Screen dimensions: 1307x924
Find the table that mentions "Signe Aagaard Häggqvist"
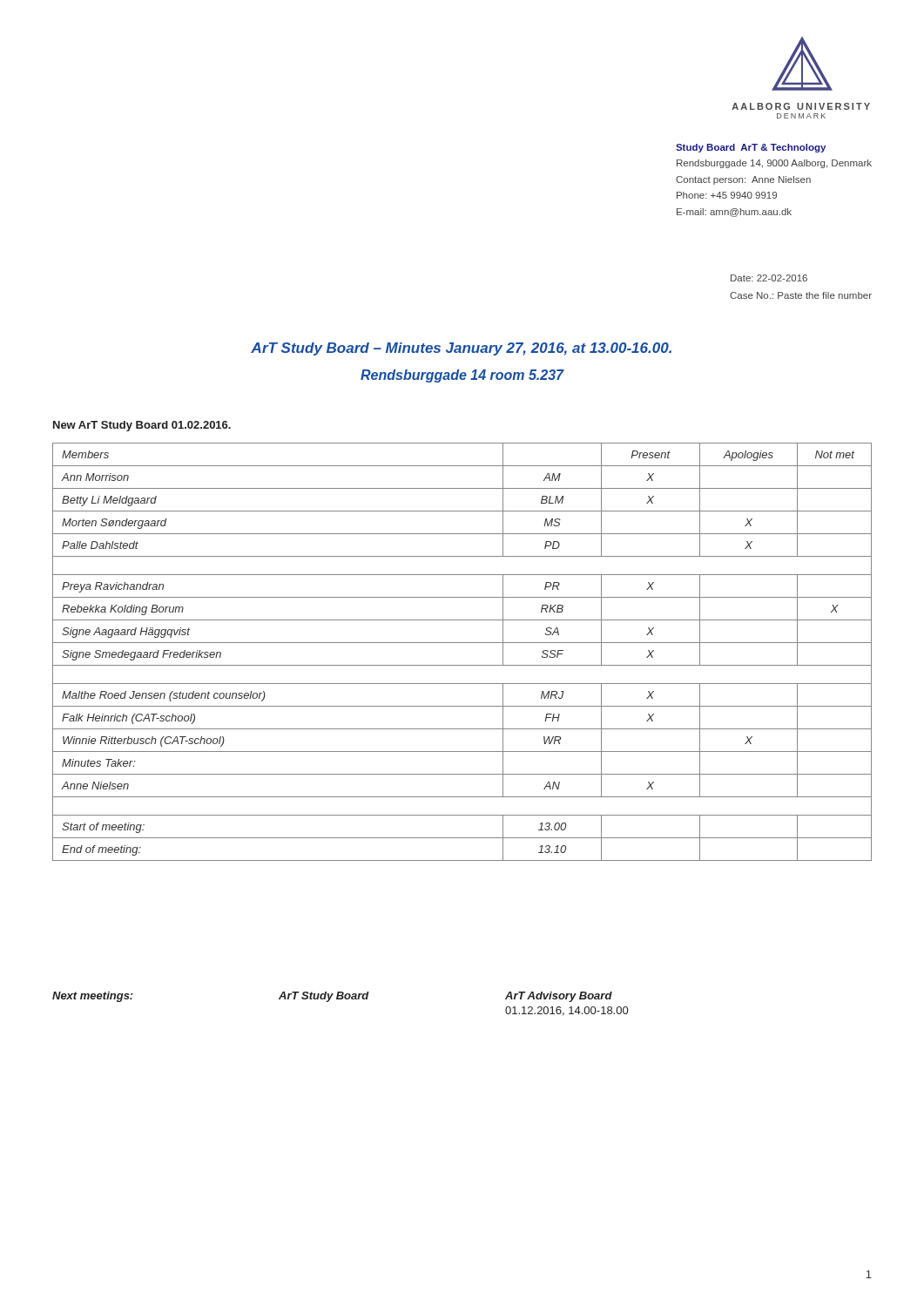(x=462, y=652)
